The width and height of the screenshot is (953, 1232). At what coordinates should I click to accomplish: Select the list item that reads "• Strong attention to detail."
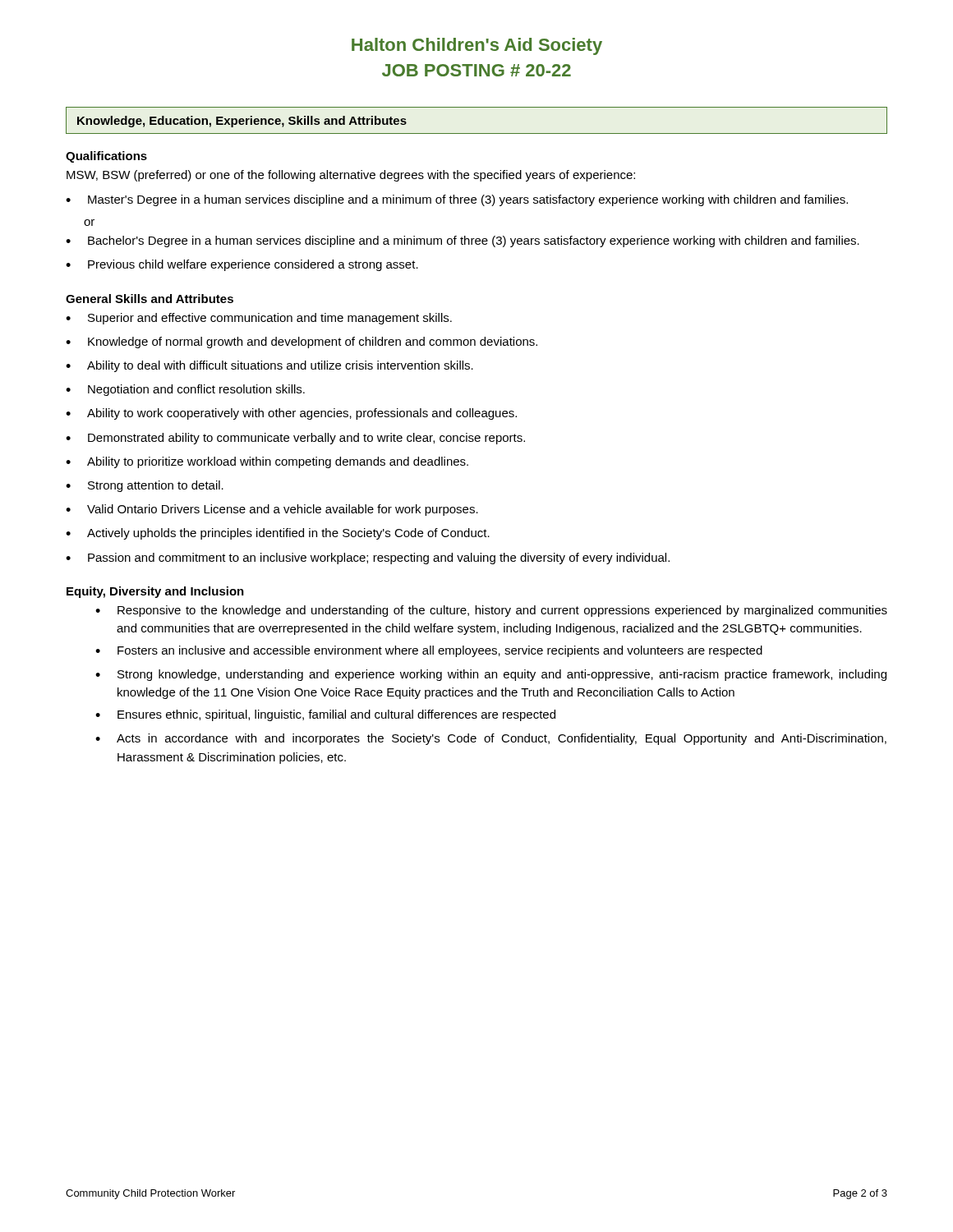pyautogui.click(x=145, y=486)
